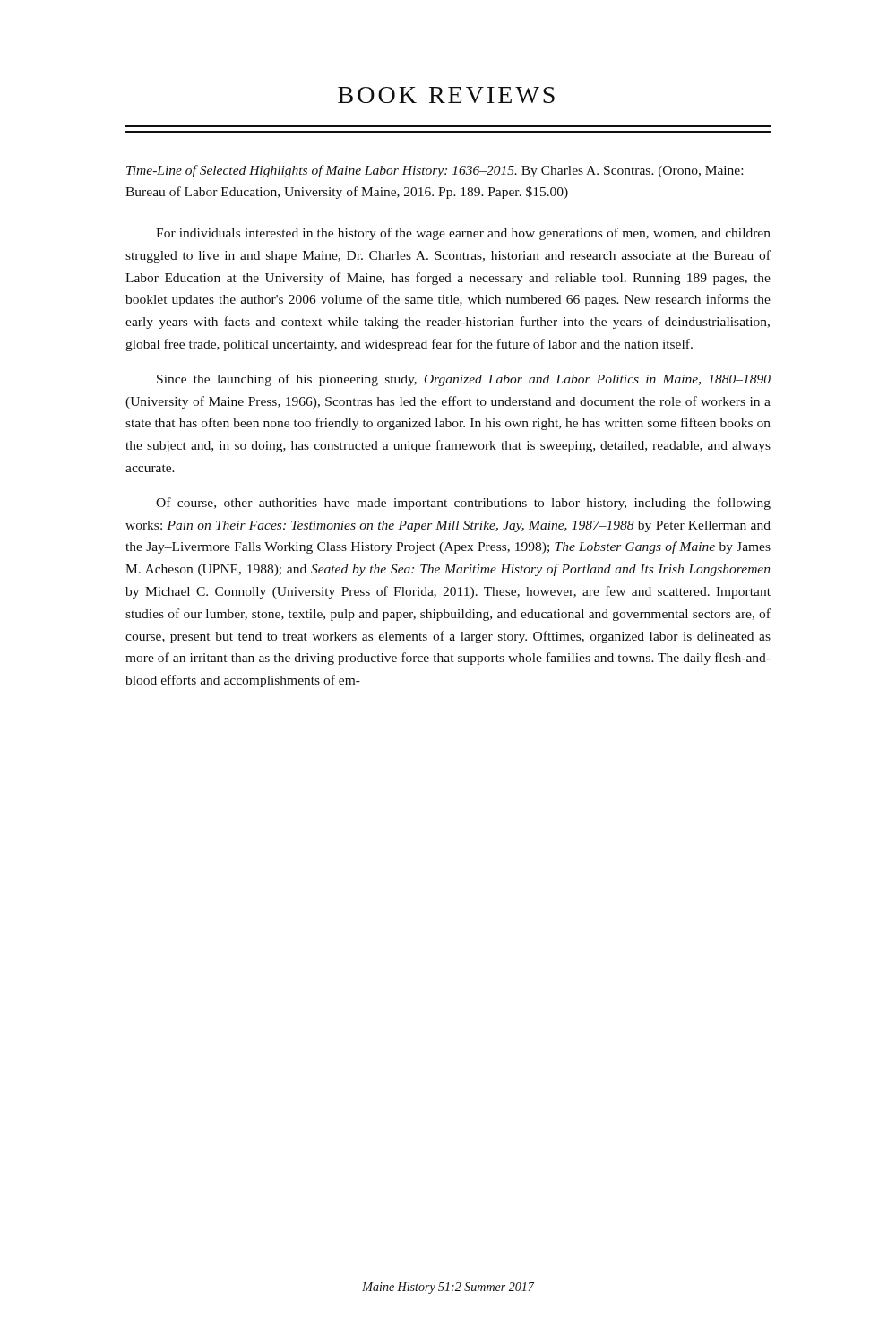
Task: Point to the text starting "Time-Line of Selected"
Action: coord(435,181)
